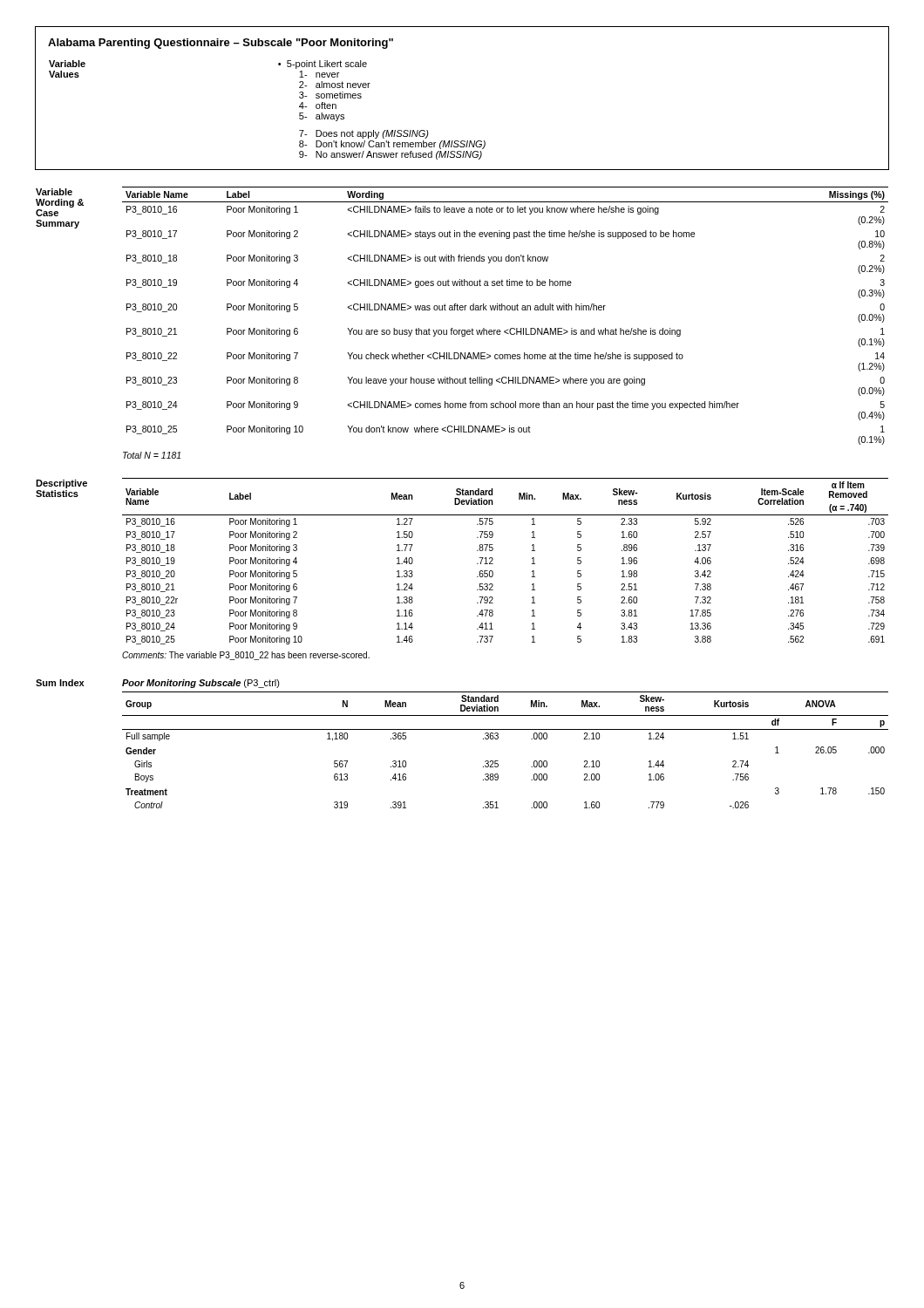
Task: Locate the text containing "Poor Monitoring Subscale (P3_ctrl)"
Action: coord(201,683)
